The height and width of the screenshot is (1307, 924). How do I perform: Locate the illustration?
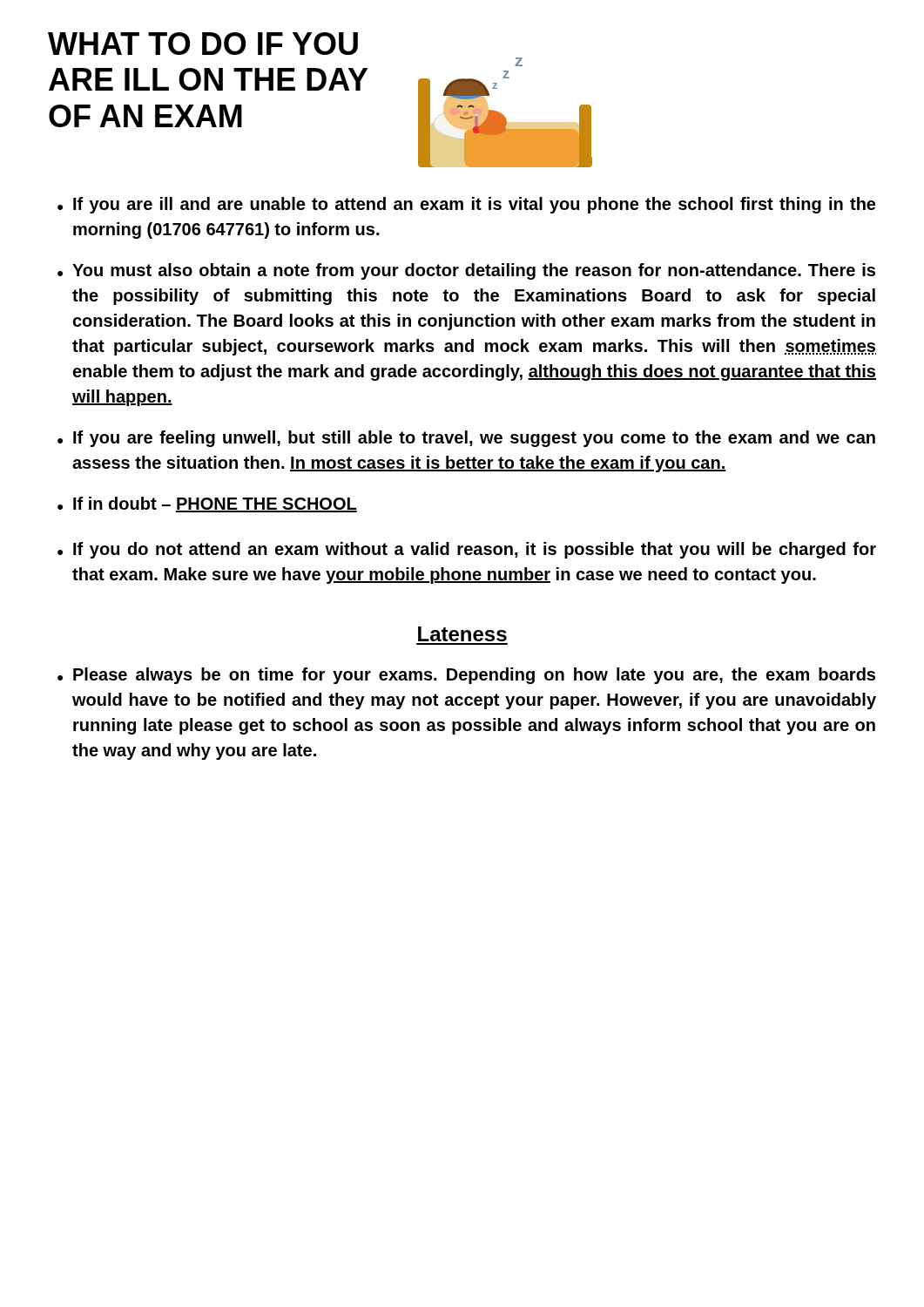pos(505,104)
